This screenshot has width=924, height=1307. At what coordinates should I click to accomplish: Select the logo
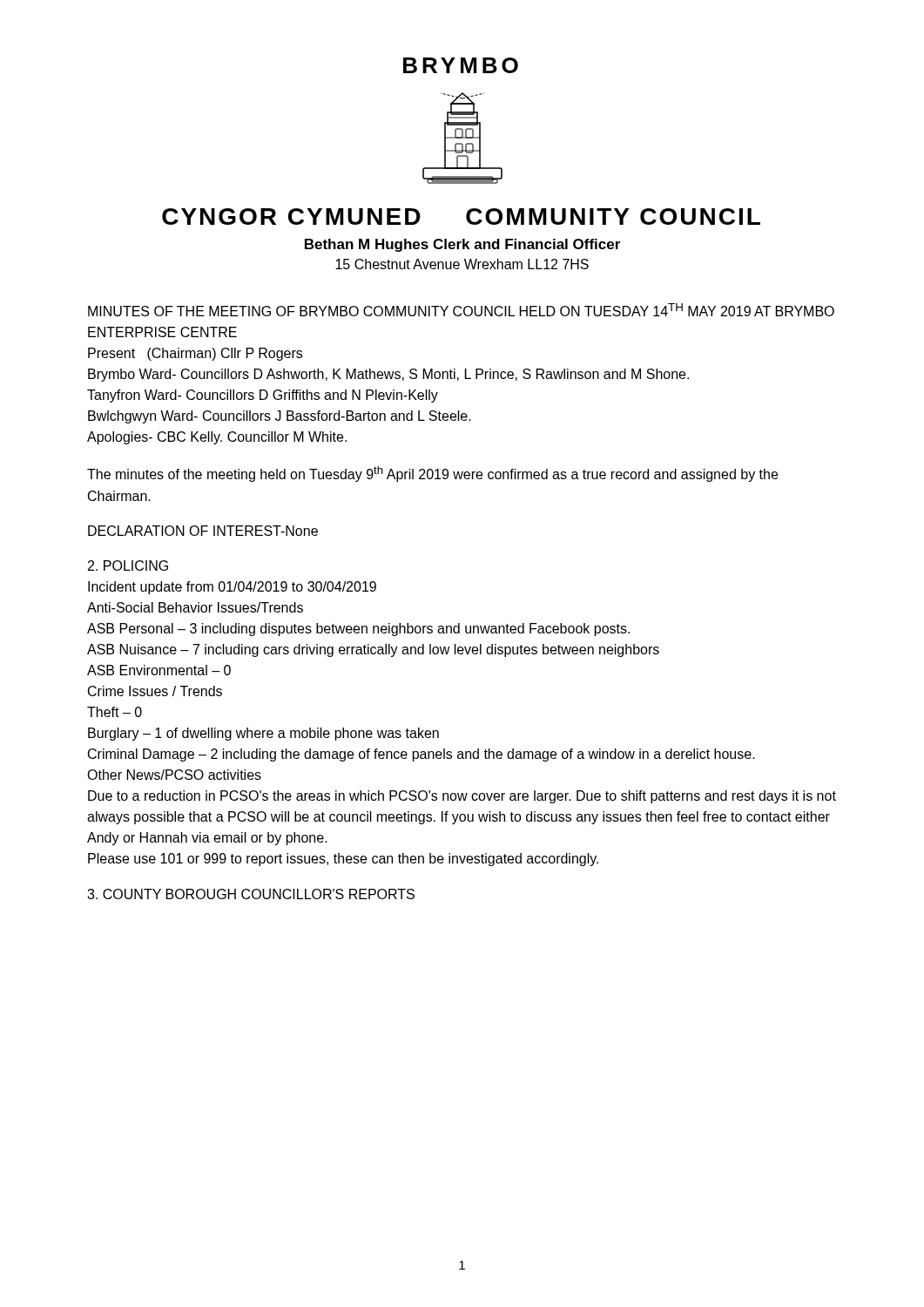462,139
